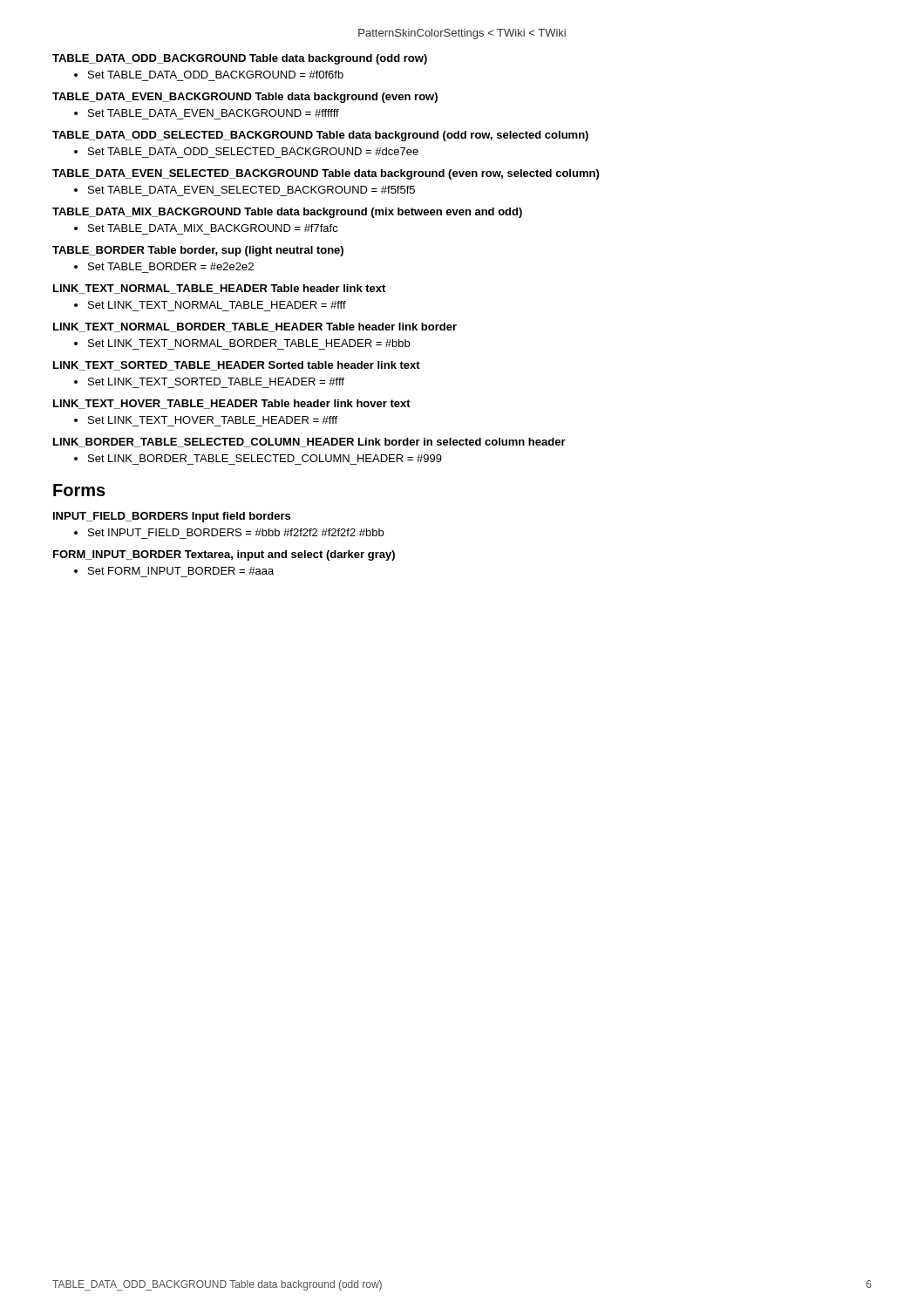
Task: Find the section header containing "LINK_TEXT_SORTED_TABLE_HEADER Sorted table header link text"
Action: pos(236,365)
